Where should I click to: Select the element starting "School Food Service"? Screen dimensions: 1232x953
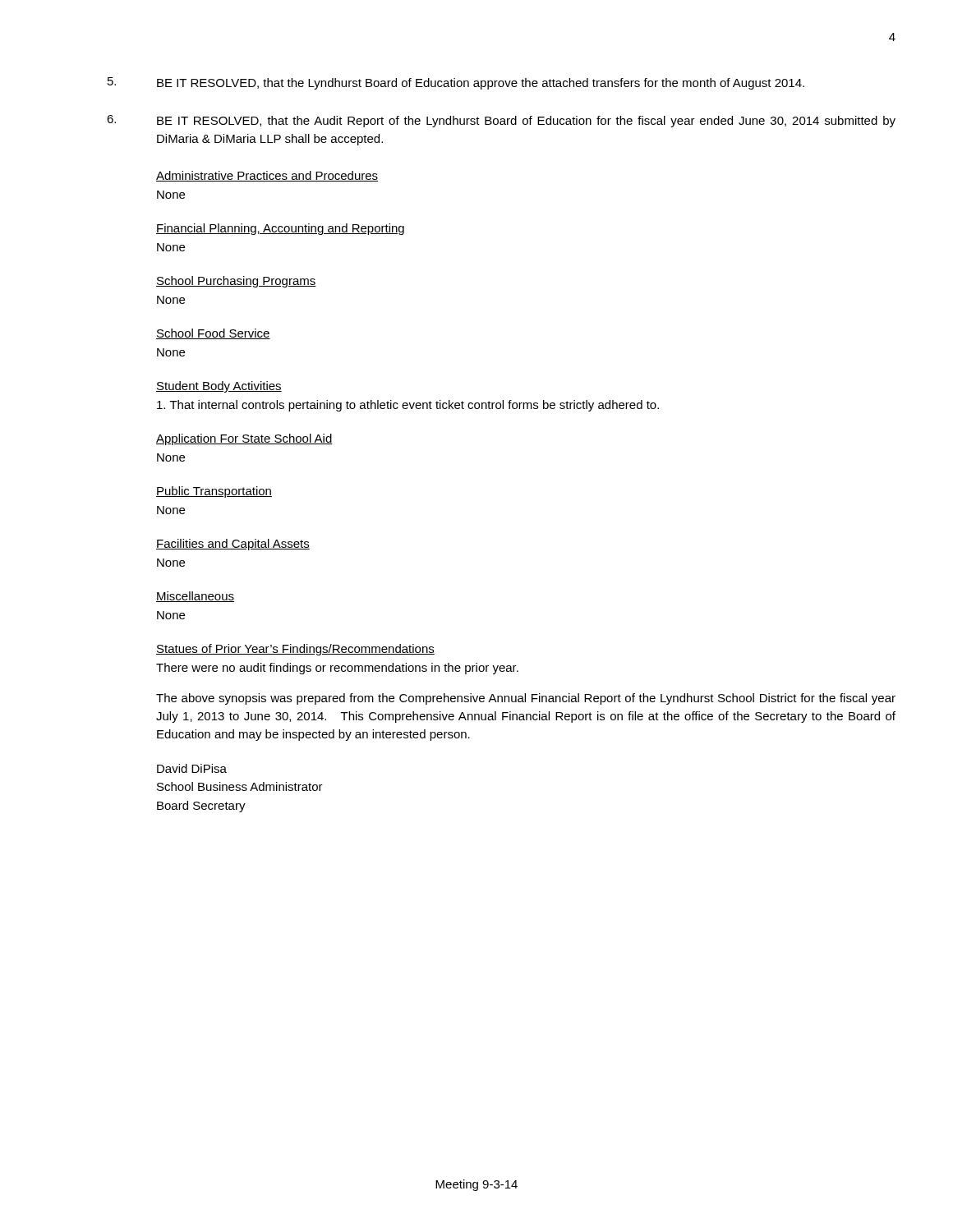pos(213,333)
